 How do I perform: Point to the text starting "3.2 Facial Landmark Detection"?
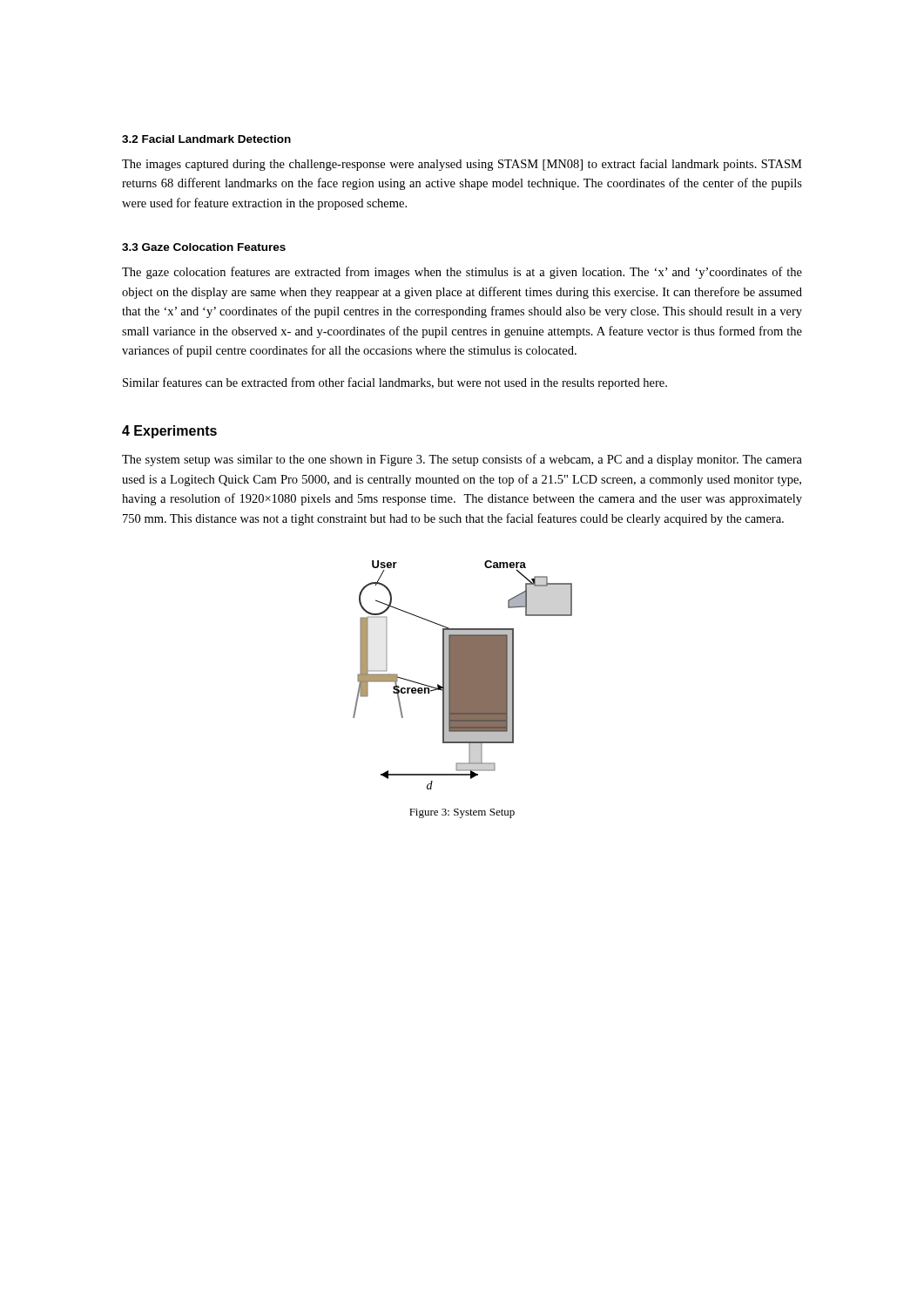click(207, 139)
